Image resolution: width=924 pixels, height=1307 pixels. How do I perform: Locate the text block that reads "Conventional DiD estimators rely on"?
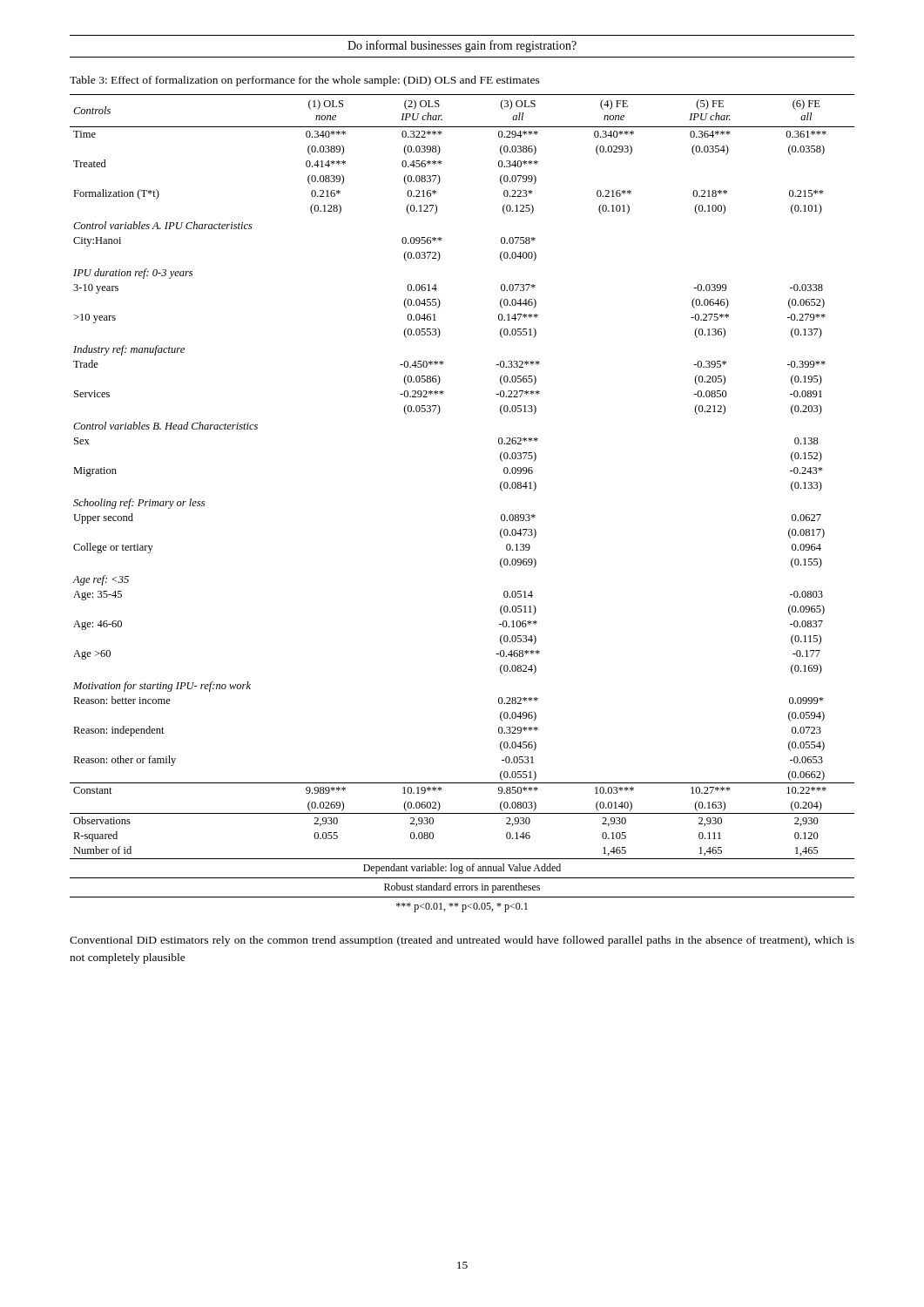462,949
